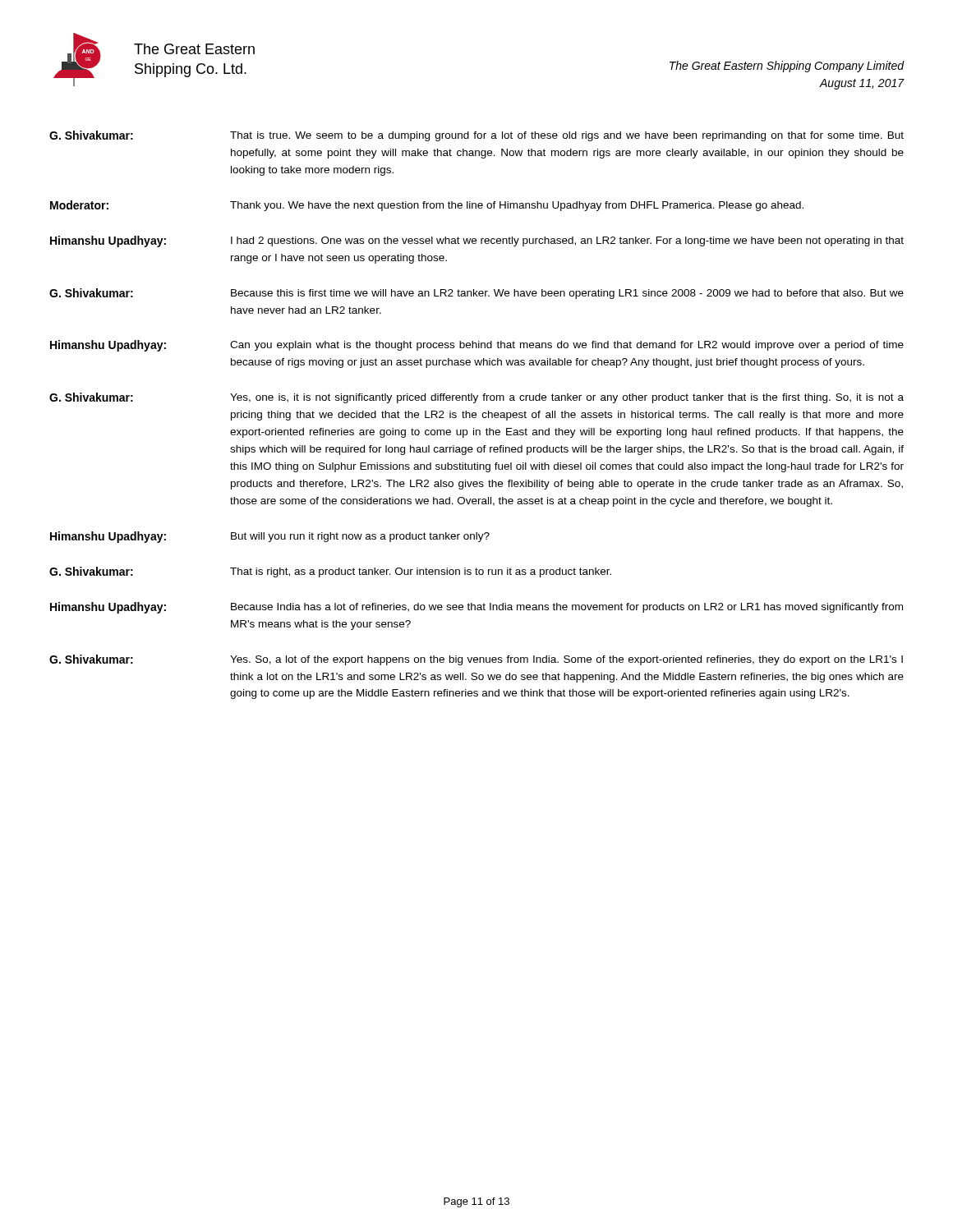Click on the text starting "Moderator: Thank you. We have"
Image resolution: width=953 pixels, height=1232 pixels.
[476, 205]
